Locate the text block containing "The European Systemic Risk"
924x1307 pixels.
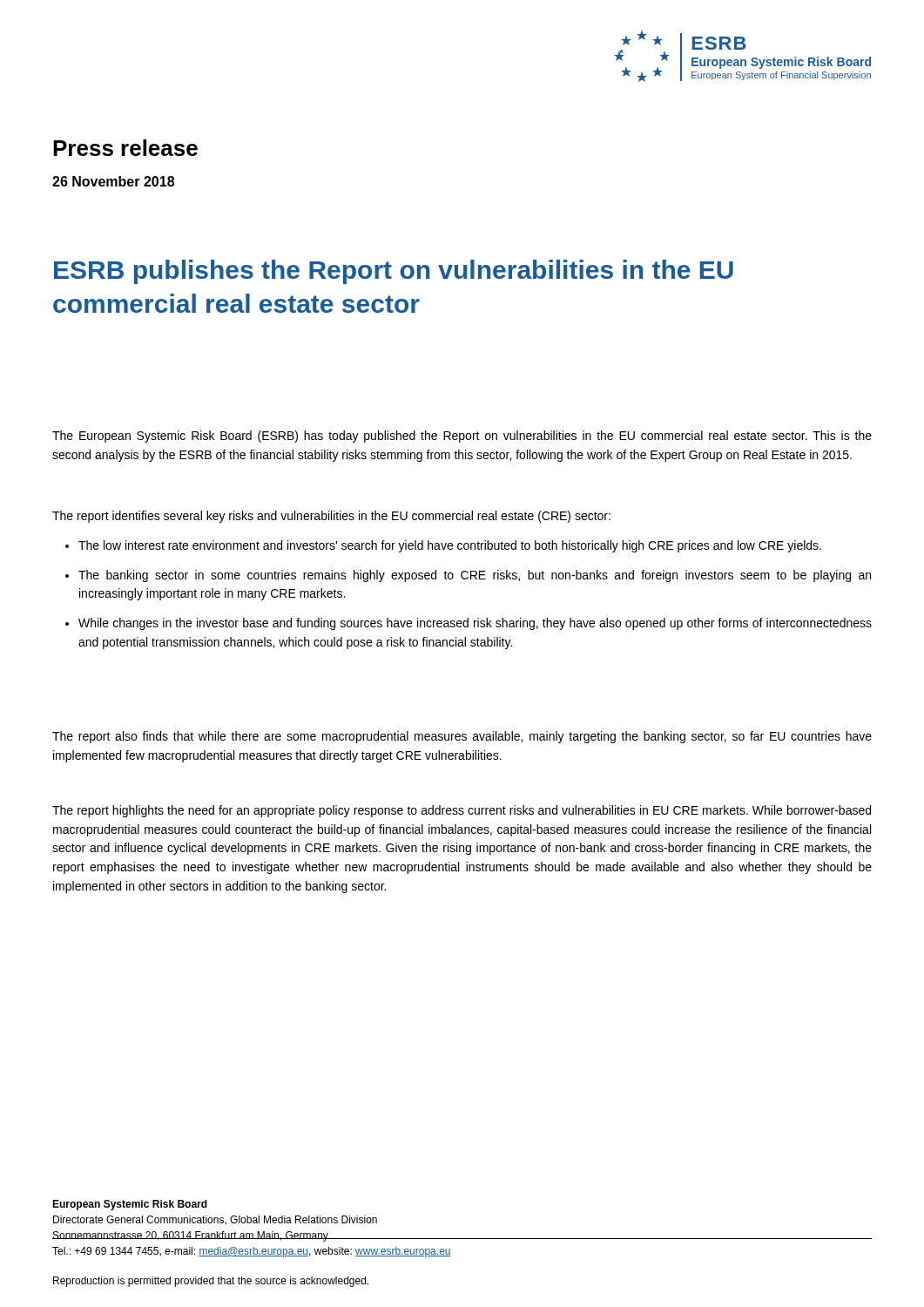[462, 446]
